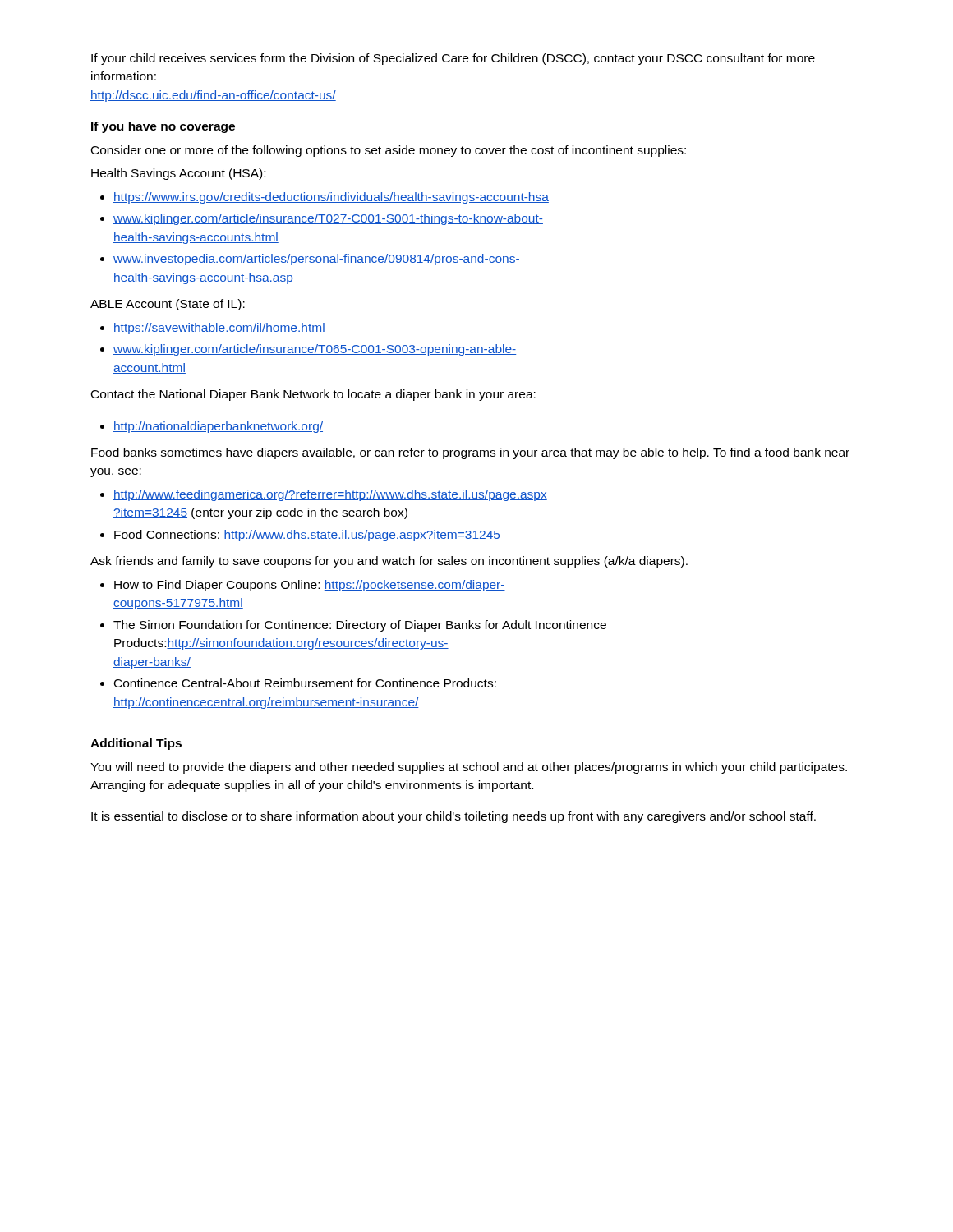Navigate to the element starting "If your child receives"
Screen dimensions: 1232x953
tap(453, 59)
